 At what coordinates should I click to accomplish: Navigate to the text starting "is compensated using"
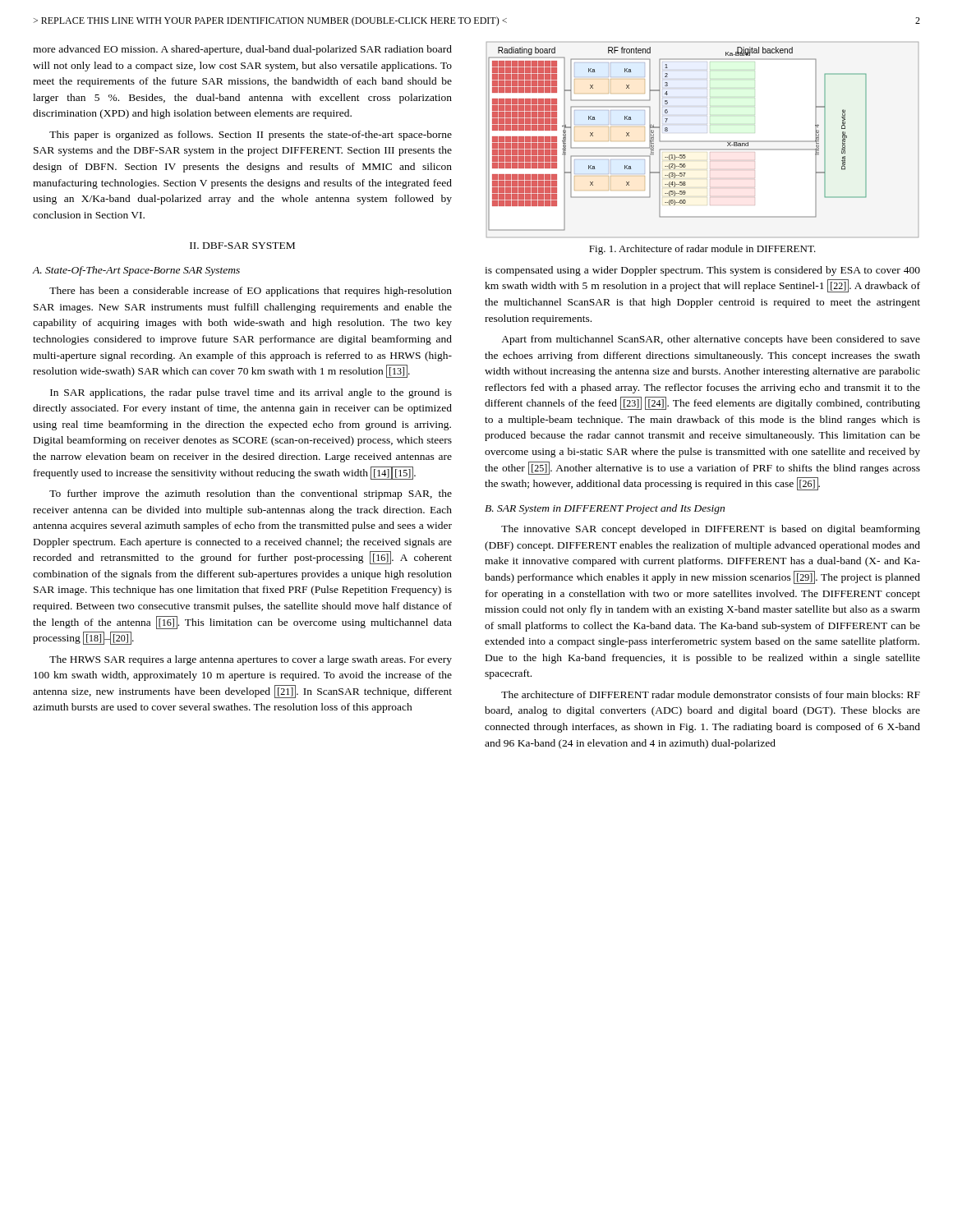tap(702, 294)
